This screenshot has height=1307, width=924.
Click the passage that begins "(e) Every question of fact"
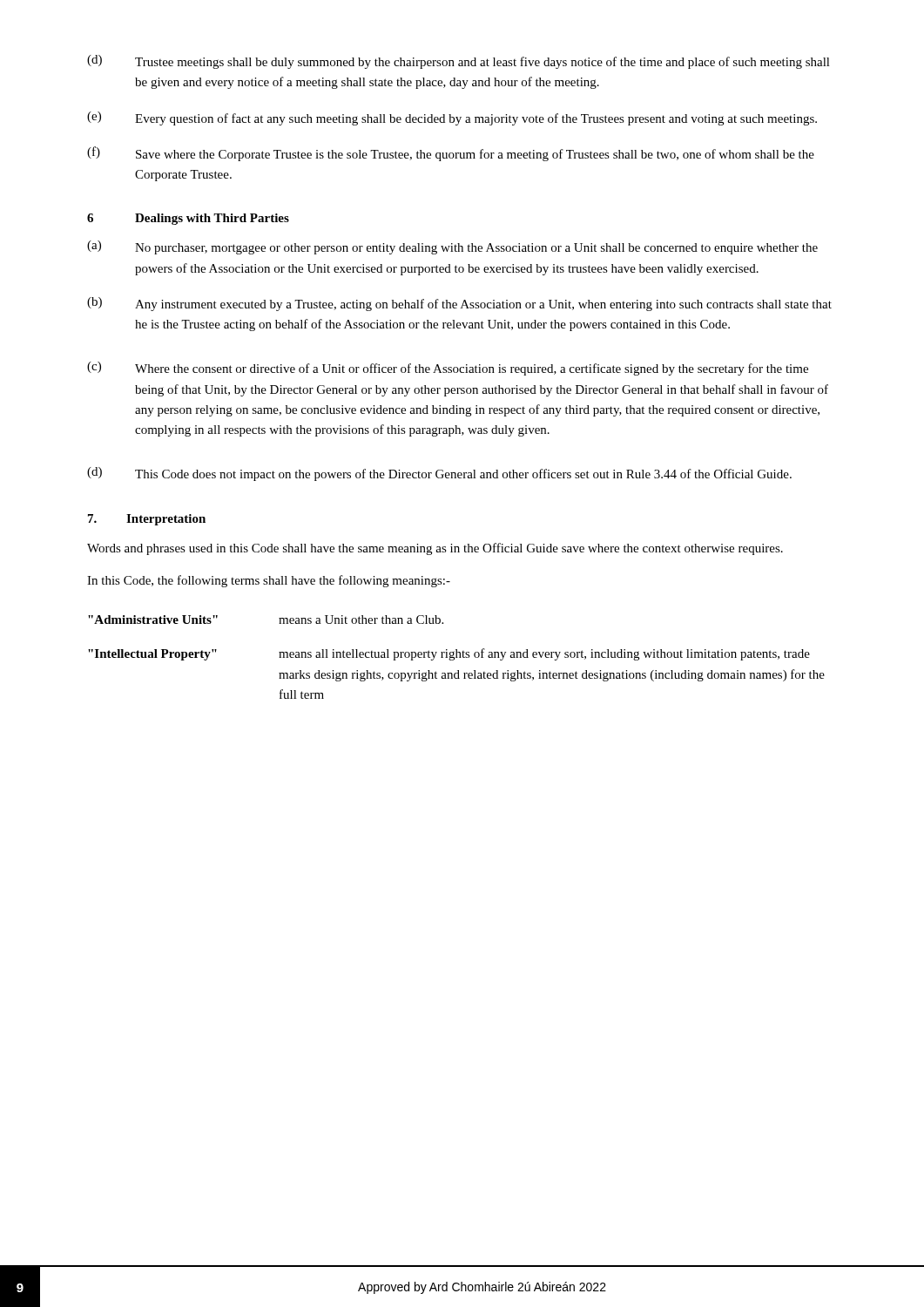click(462, 119)
